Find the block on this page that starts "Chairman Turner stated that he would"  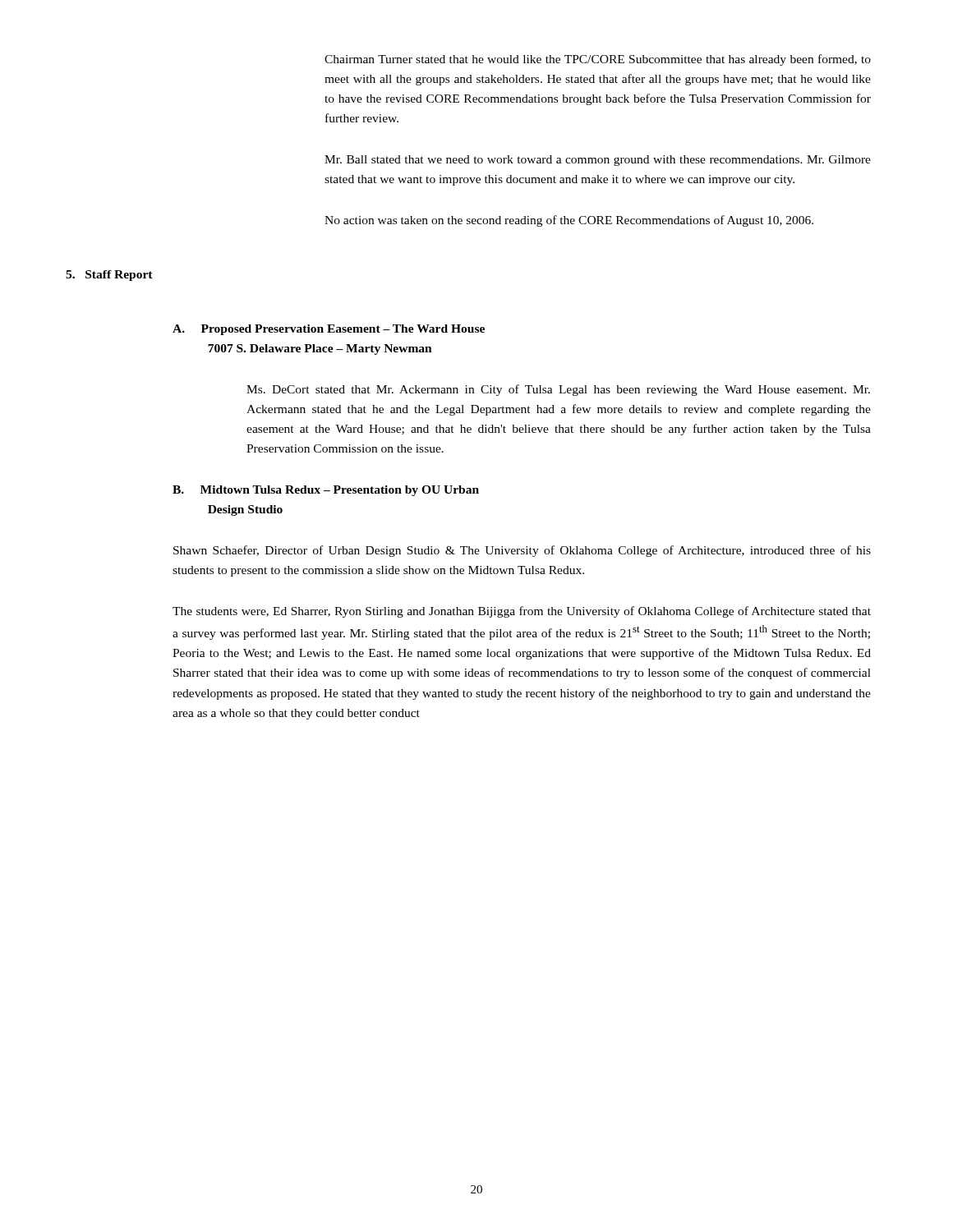(x=598, y=89)
